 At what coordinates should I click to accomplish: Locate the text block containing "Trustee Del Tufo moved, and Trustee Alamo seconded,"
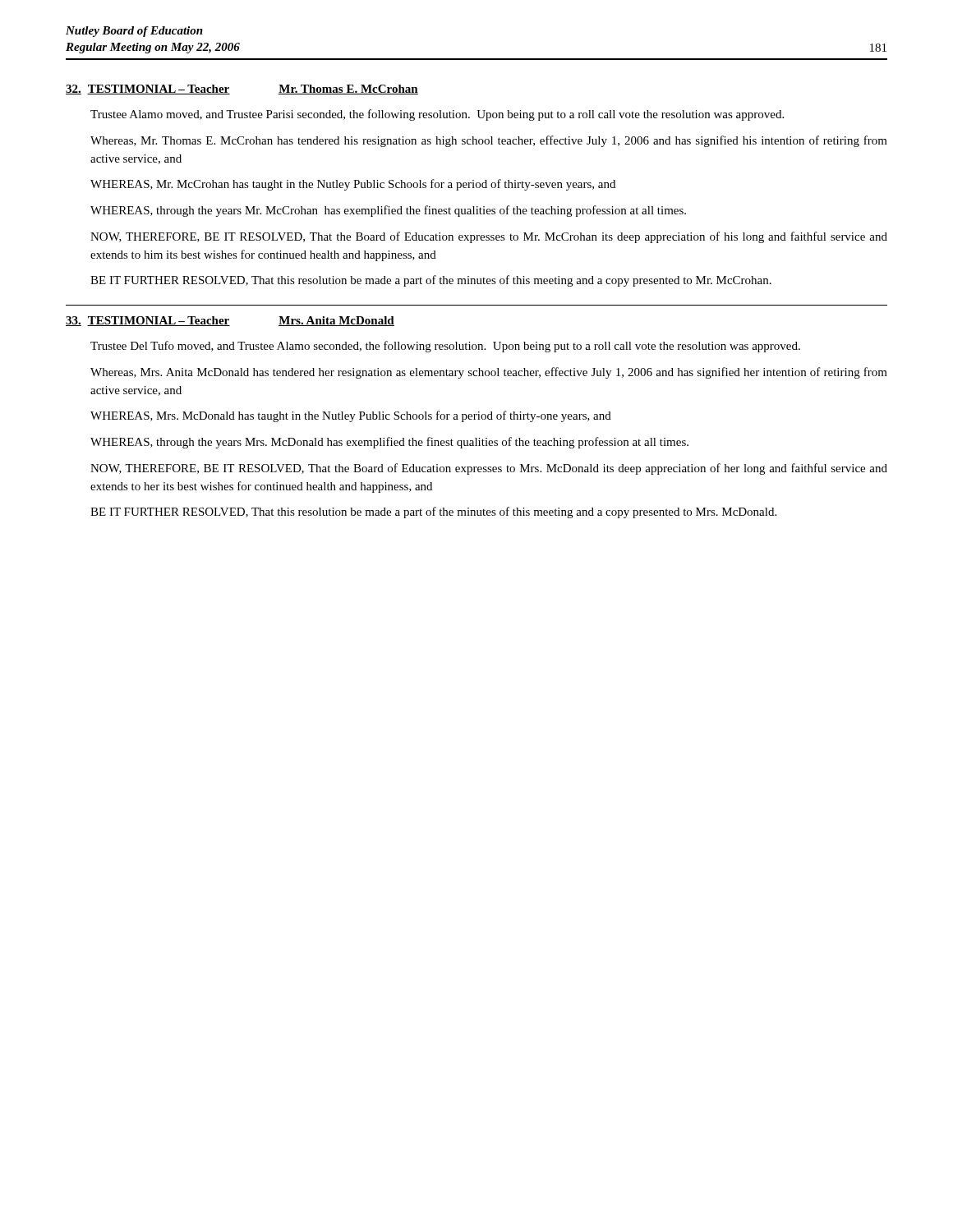[x=446, y=346]
